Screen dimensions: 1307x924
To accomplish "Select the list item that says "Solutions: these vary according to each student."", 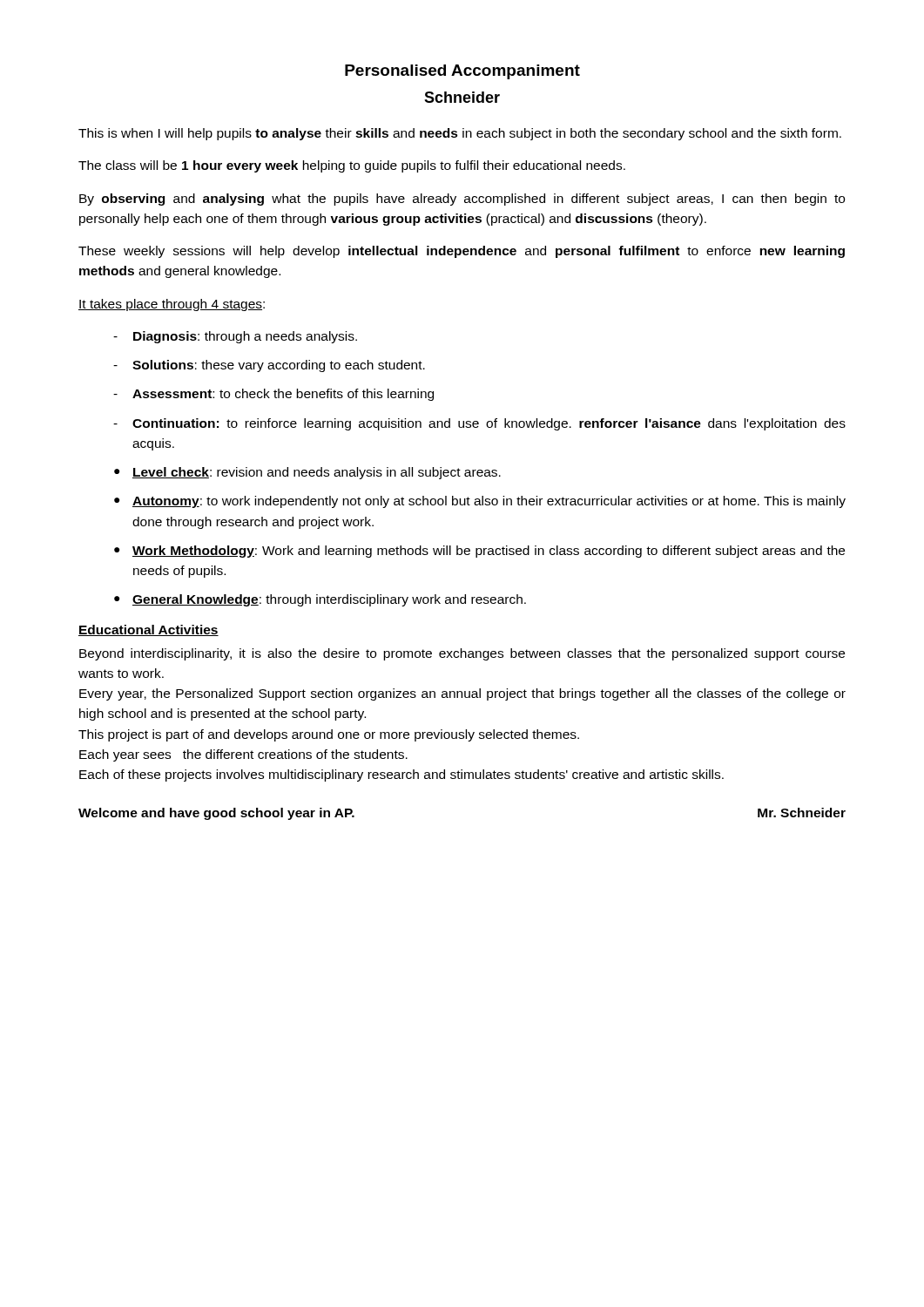I will (279, 365).
